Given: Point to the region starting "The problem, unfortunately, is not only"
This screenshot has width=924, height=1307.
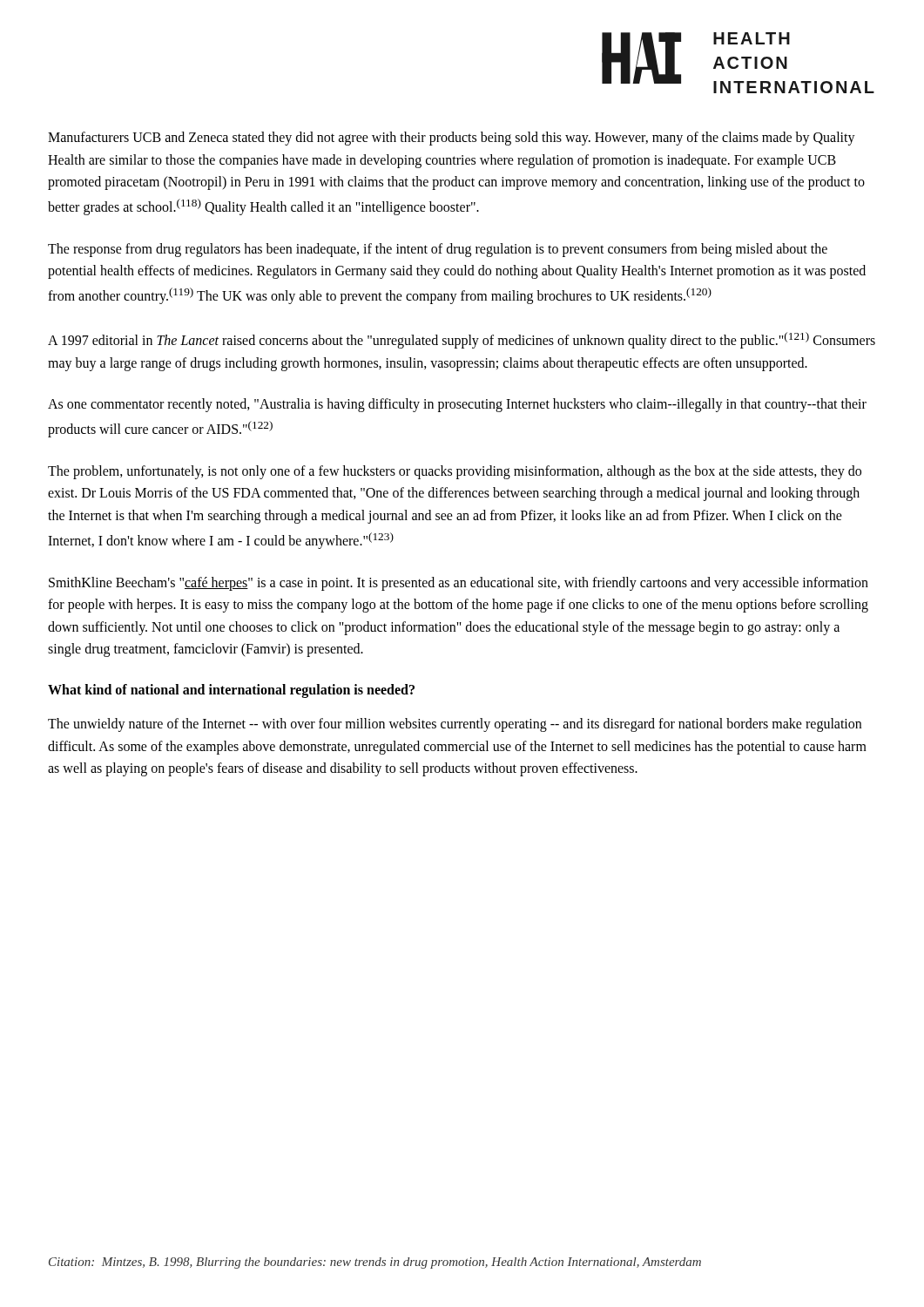Looking at the screenshot, I should [x=462, y=506].
